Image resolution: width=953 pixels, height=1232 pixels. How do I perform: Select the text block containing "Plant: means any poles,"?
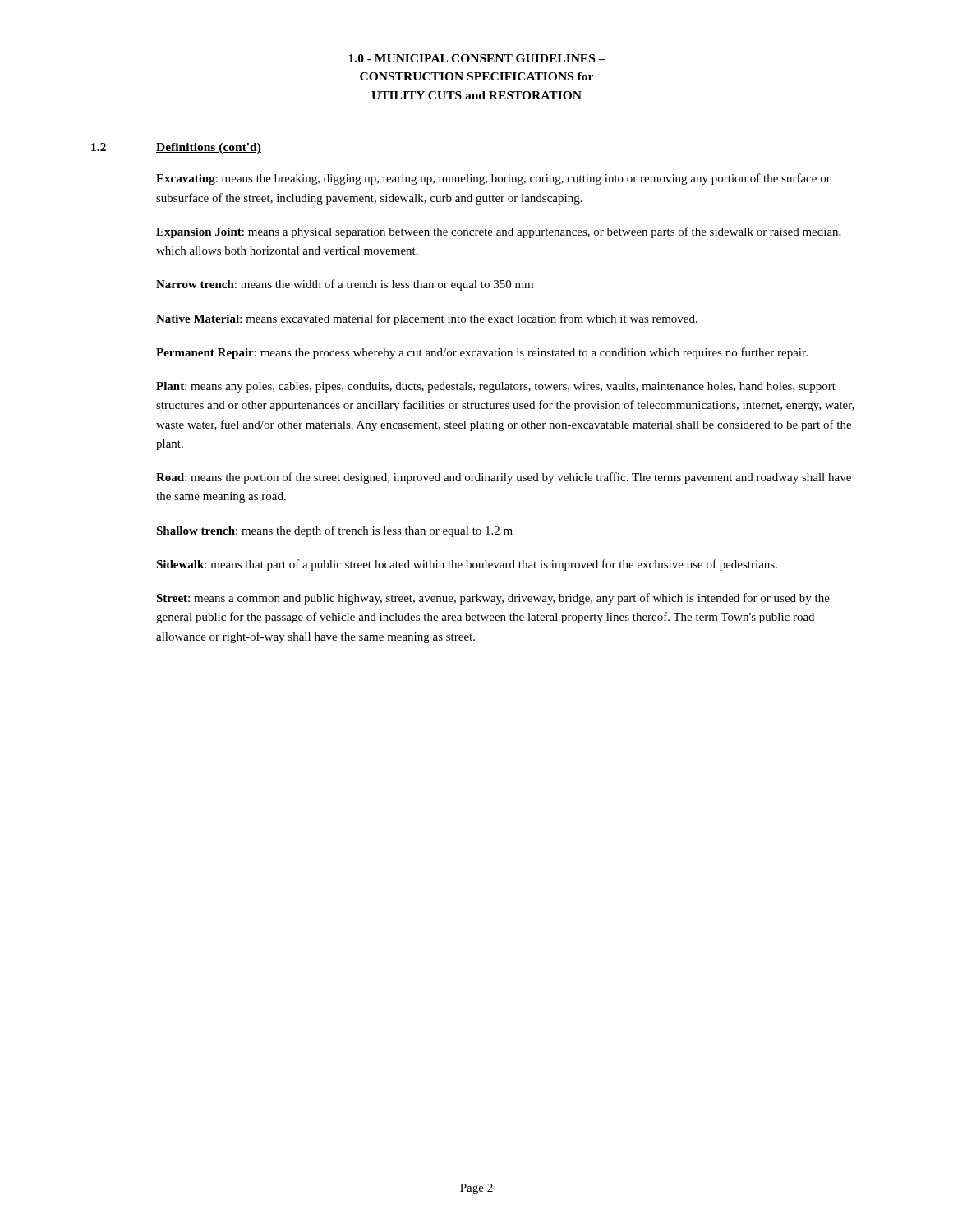click(x=509, y=415)
